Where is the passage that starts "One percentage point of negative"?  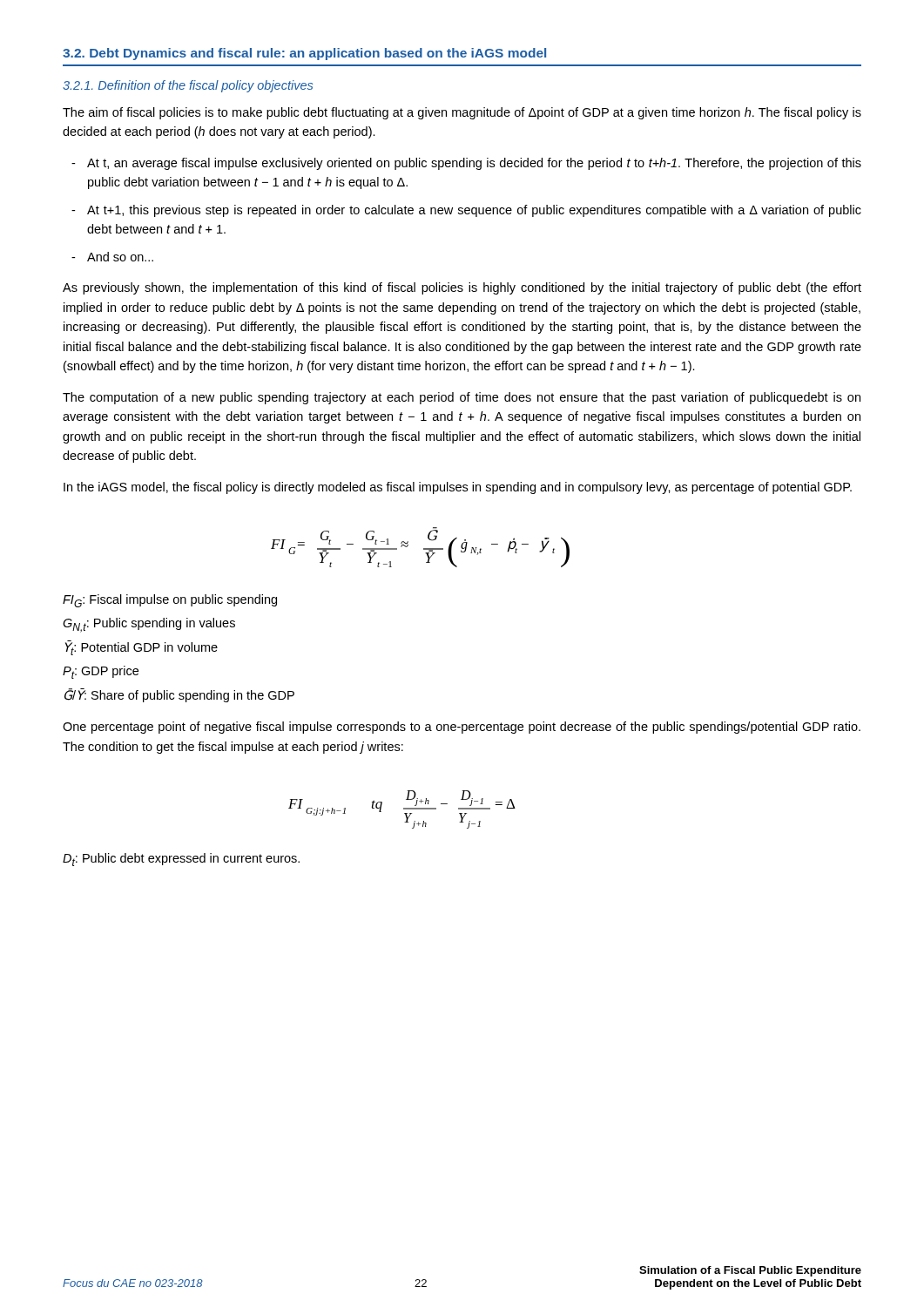tap(462, 737)
